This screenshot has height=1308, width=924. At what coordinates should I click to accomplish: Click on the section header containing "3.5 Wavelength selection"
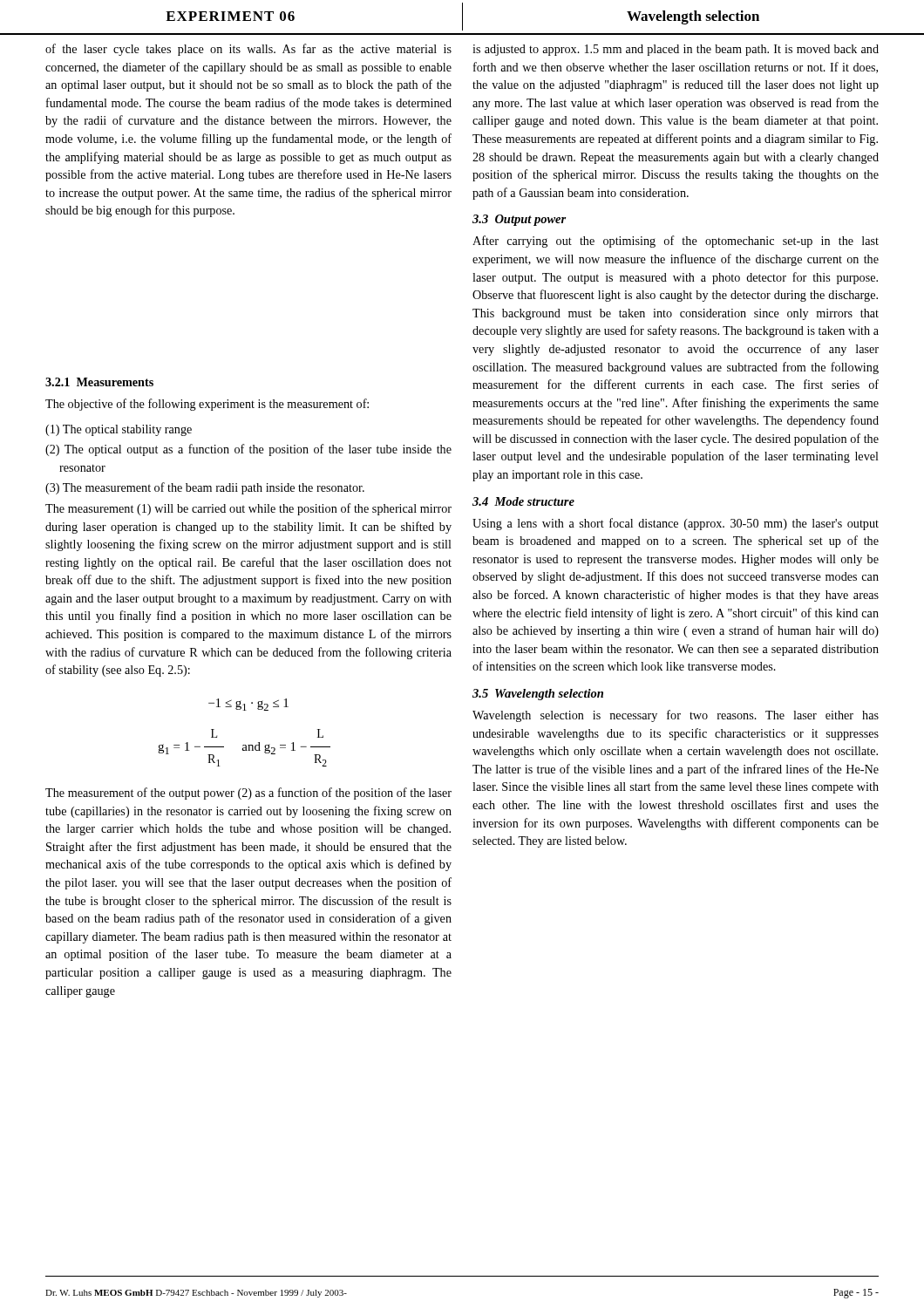point(538,695)
